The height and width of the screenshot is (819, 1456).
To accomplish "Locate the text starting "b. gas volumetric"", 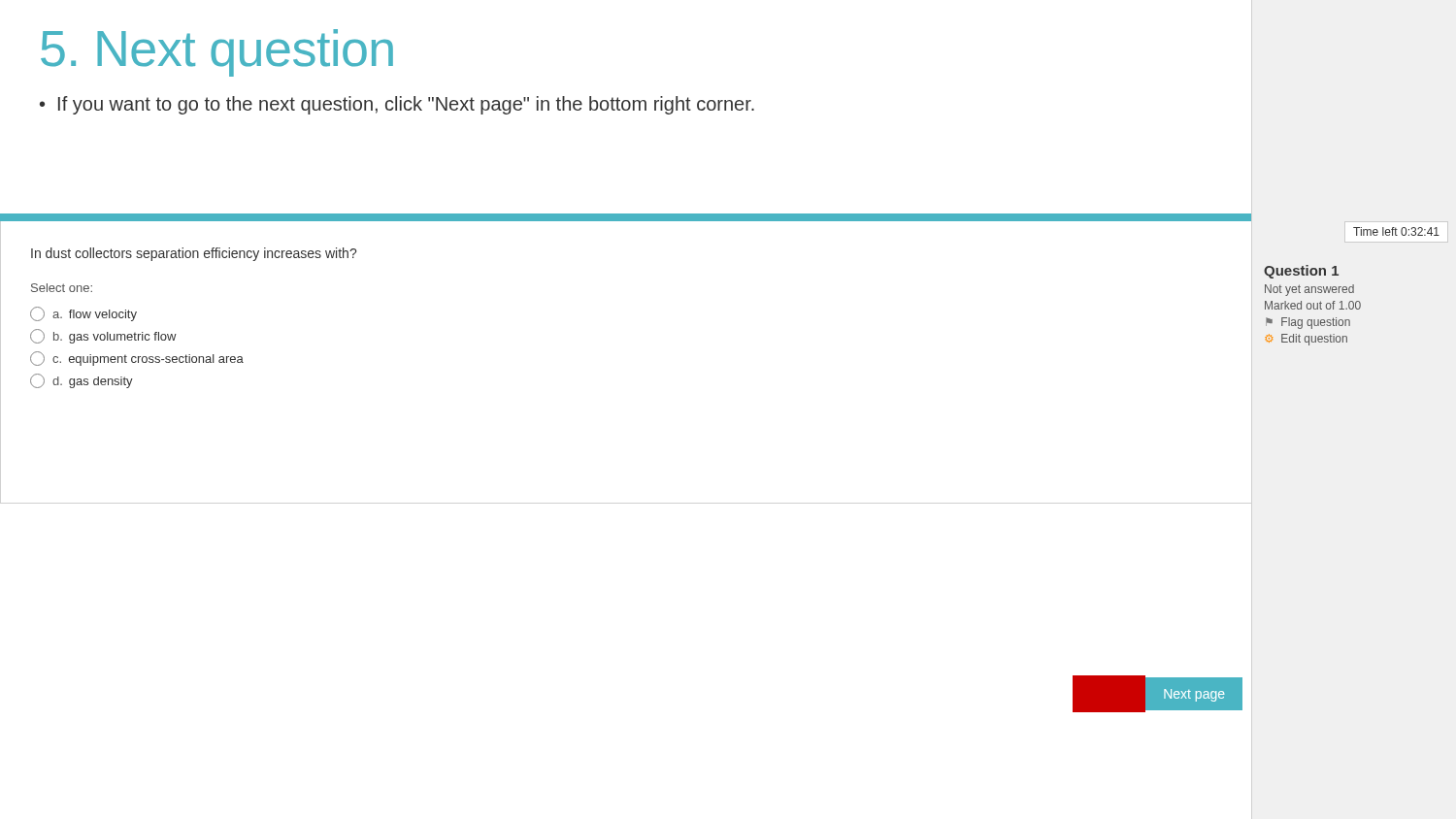I will [x=103, y=336].
